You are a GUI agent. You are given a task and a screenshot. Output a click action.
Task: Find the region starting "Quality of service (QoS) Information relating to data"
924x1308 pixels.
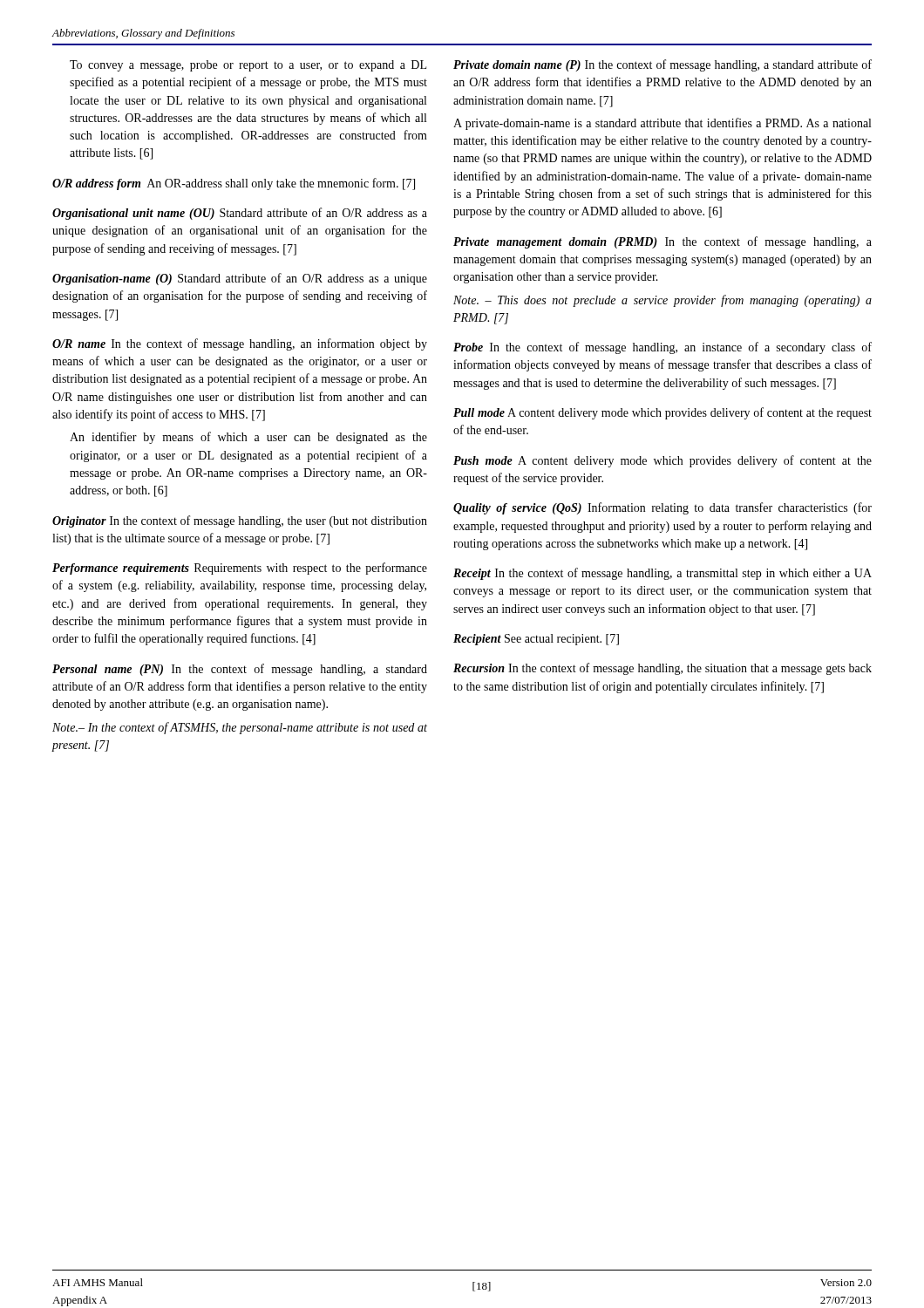[663, 526]
